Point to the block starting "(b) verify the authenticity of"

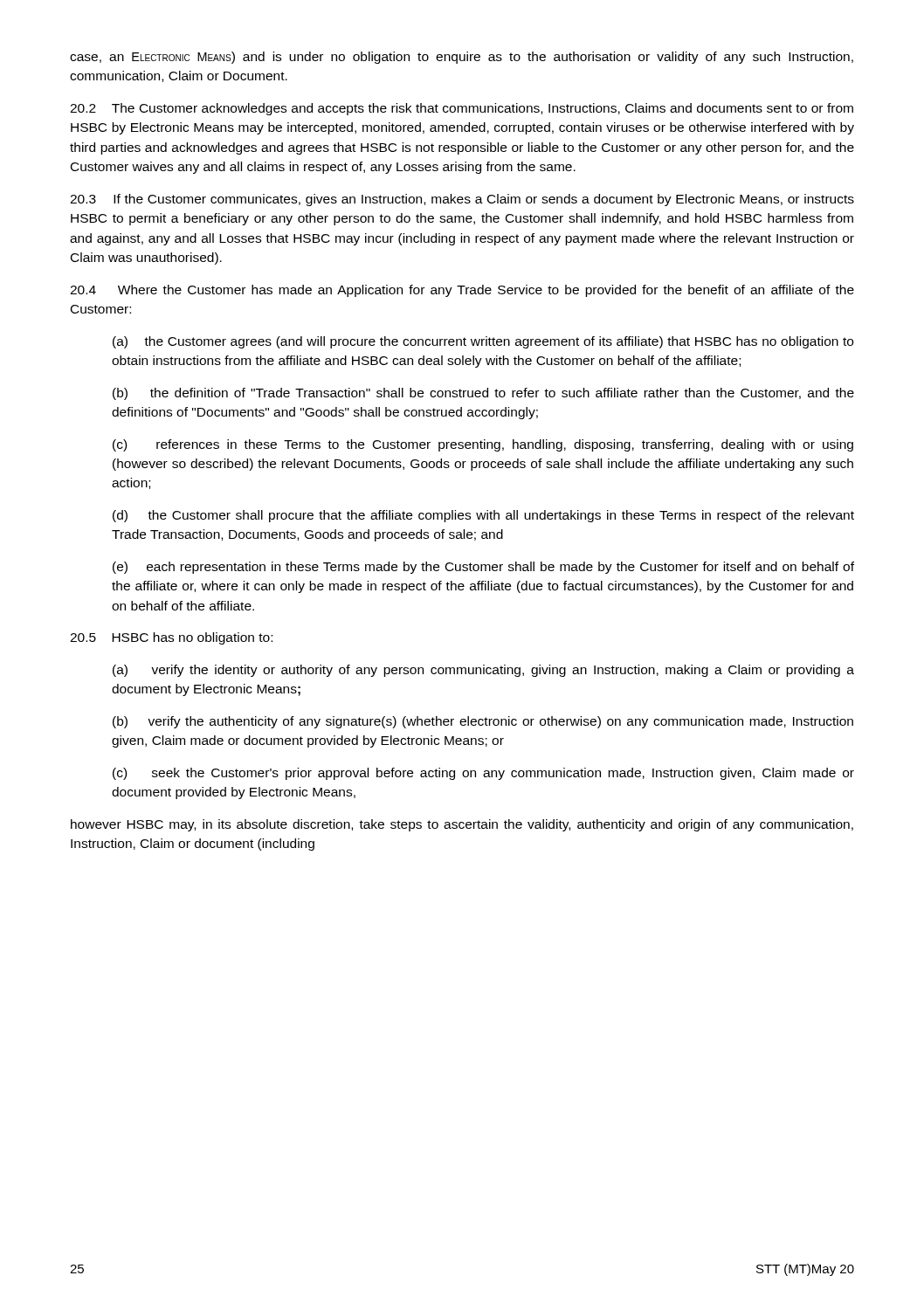pyautogui.click(x=483, y=730)
